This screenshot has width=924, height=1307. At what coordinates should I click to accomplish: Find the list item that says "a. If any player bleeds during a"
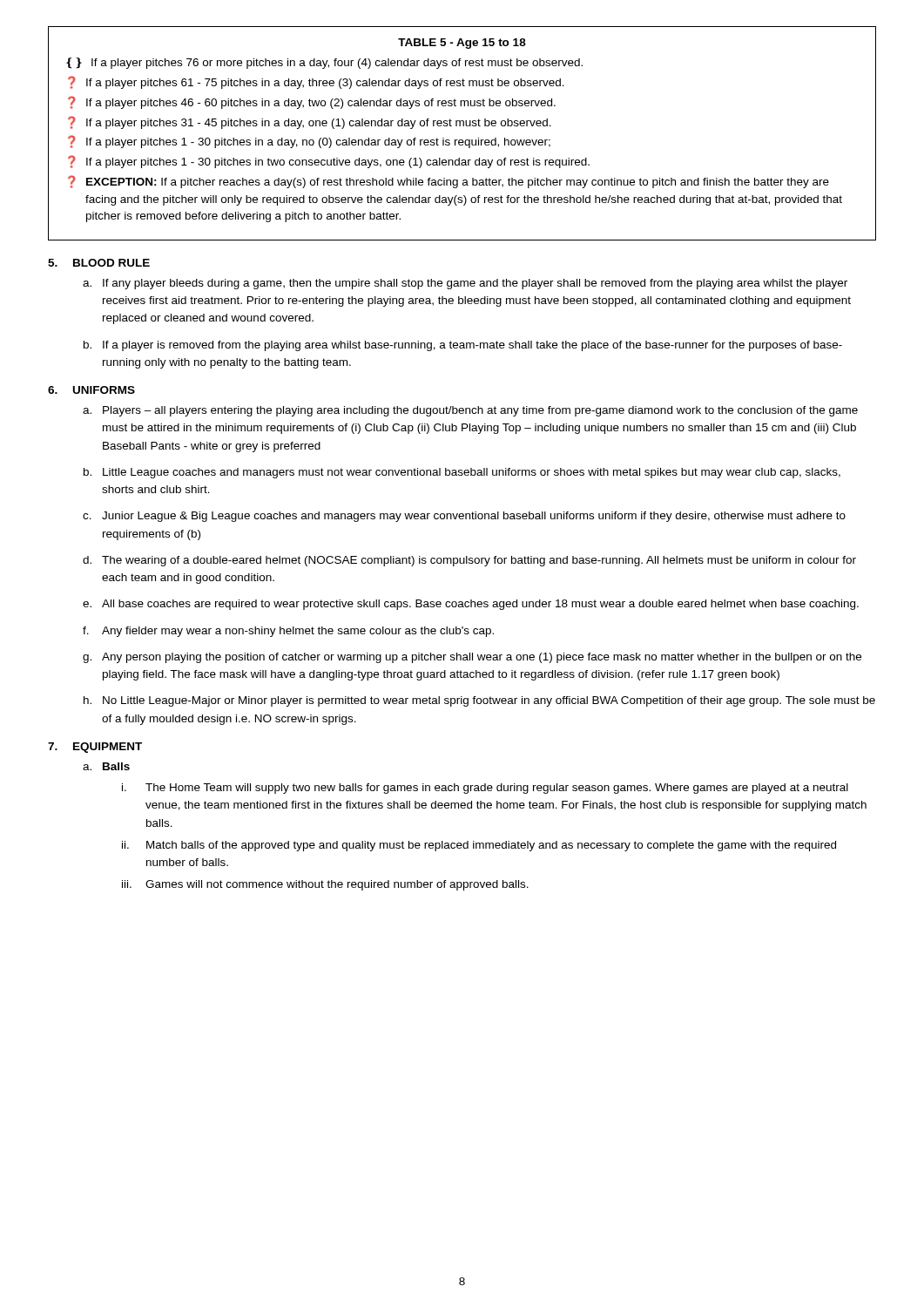point(479,301)
